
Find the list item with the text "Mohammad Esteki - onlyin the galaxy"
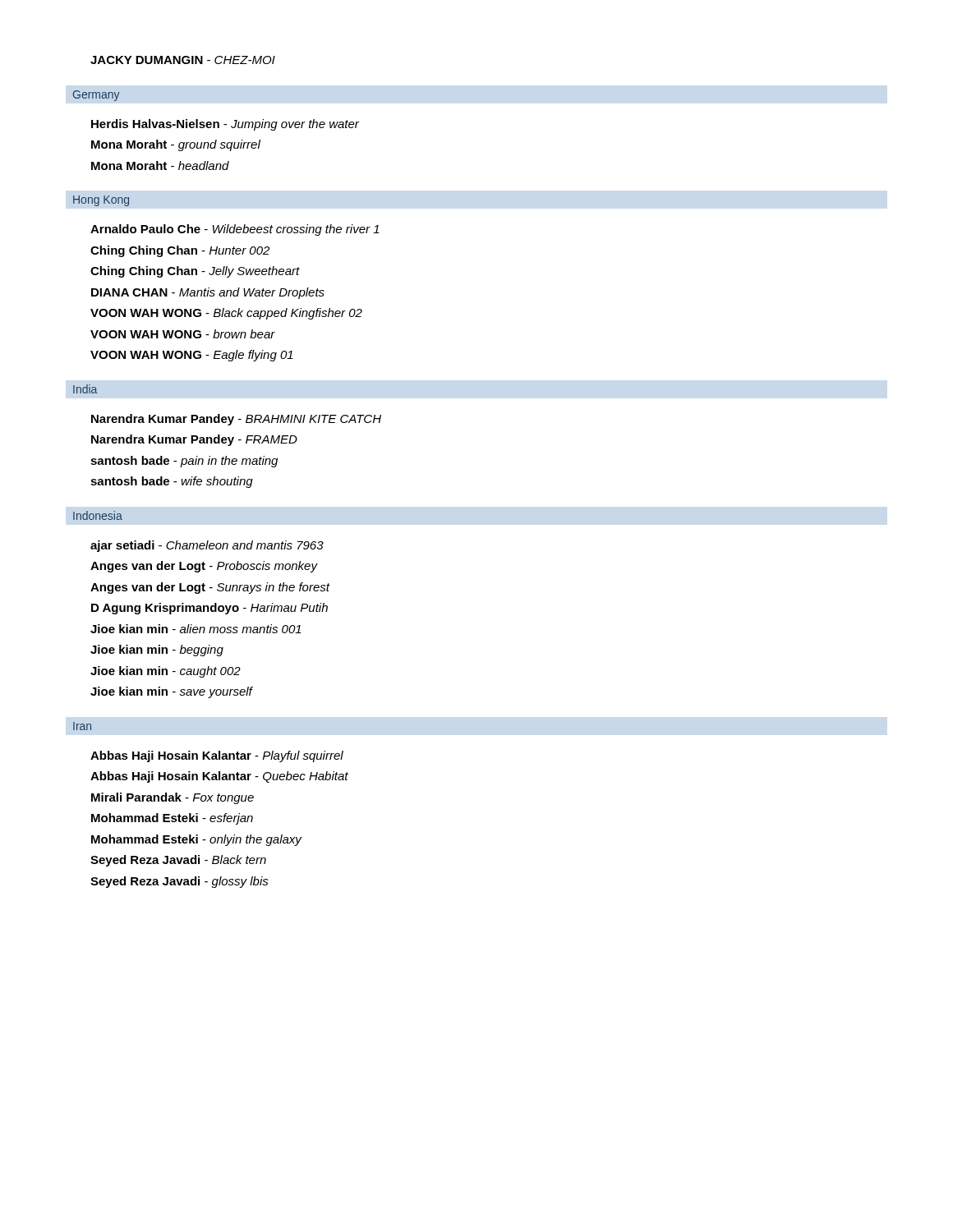[x=197, y=840]
